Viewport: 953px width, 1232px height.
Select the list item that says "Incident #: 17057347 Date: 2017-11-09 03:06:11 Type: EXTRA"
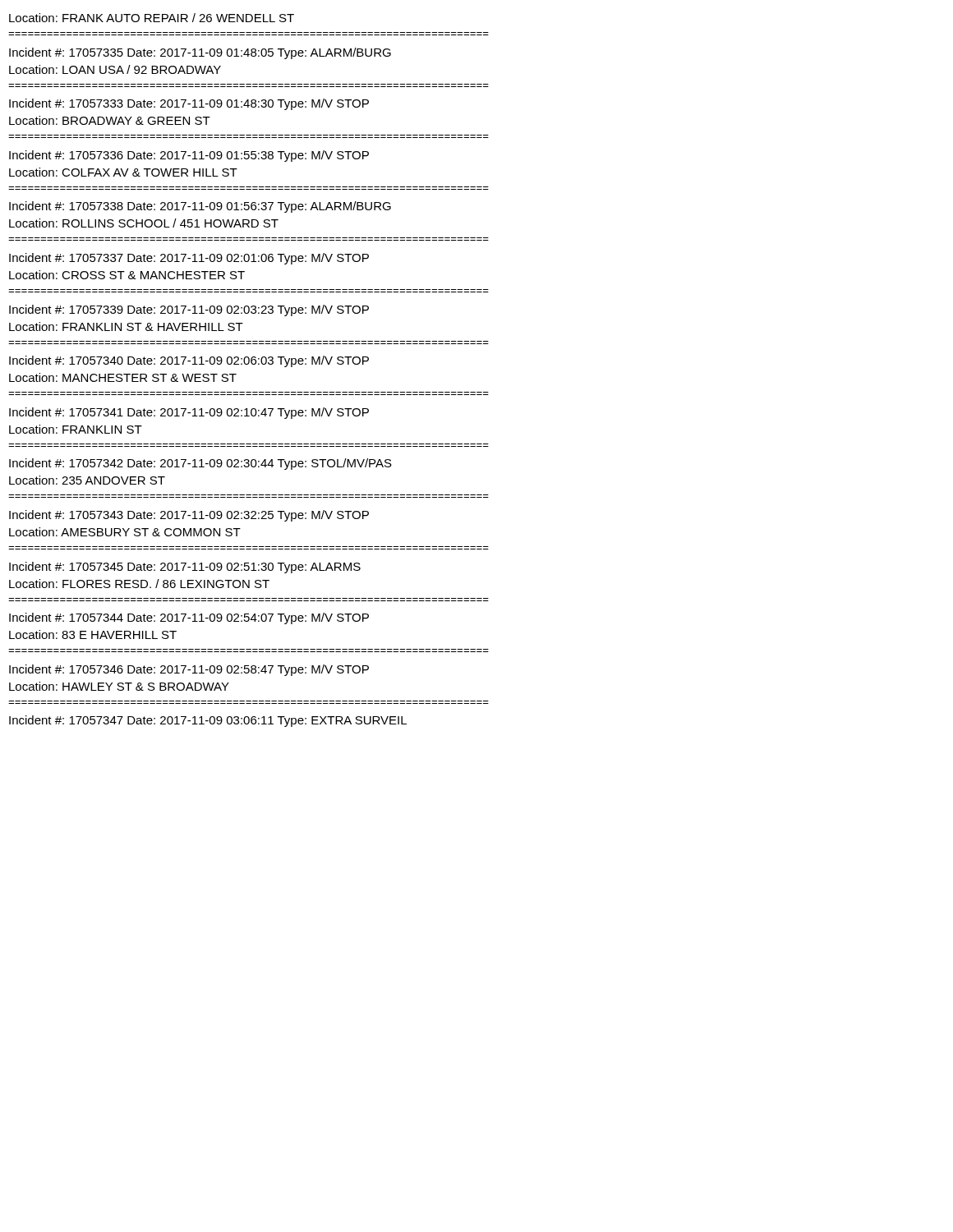coord(208,721)
